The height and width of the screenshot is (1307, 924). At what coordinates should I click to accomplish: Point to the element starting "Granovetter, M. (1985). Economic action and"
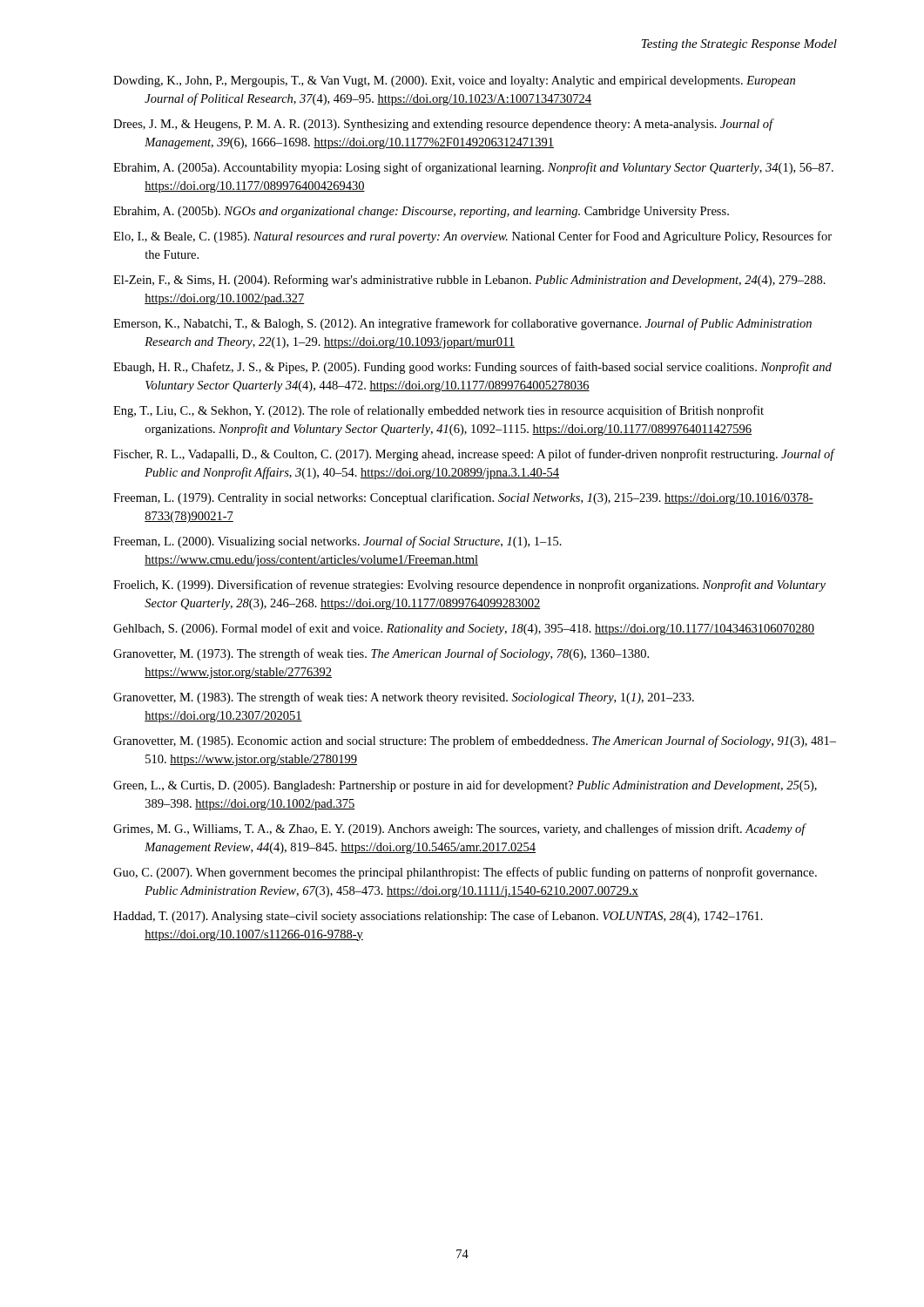pyautogui.click(x=475, y=750)
